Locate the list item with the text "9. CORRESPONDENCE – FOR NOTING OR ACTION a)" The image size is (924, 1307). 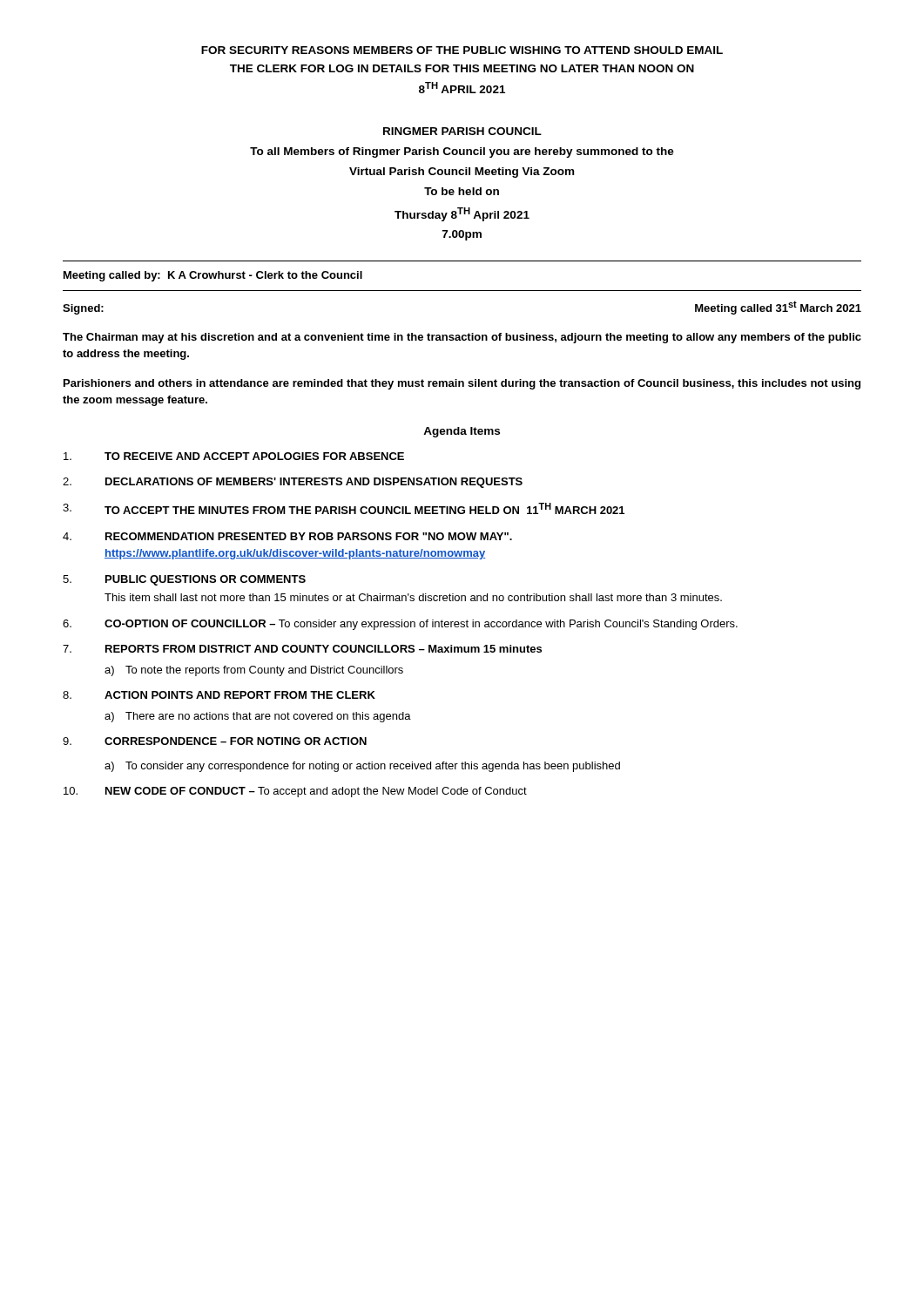462,753
